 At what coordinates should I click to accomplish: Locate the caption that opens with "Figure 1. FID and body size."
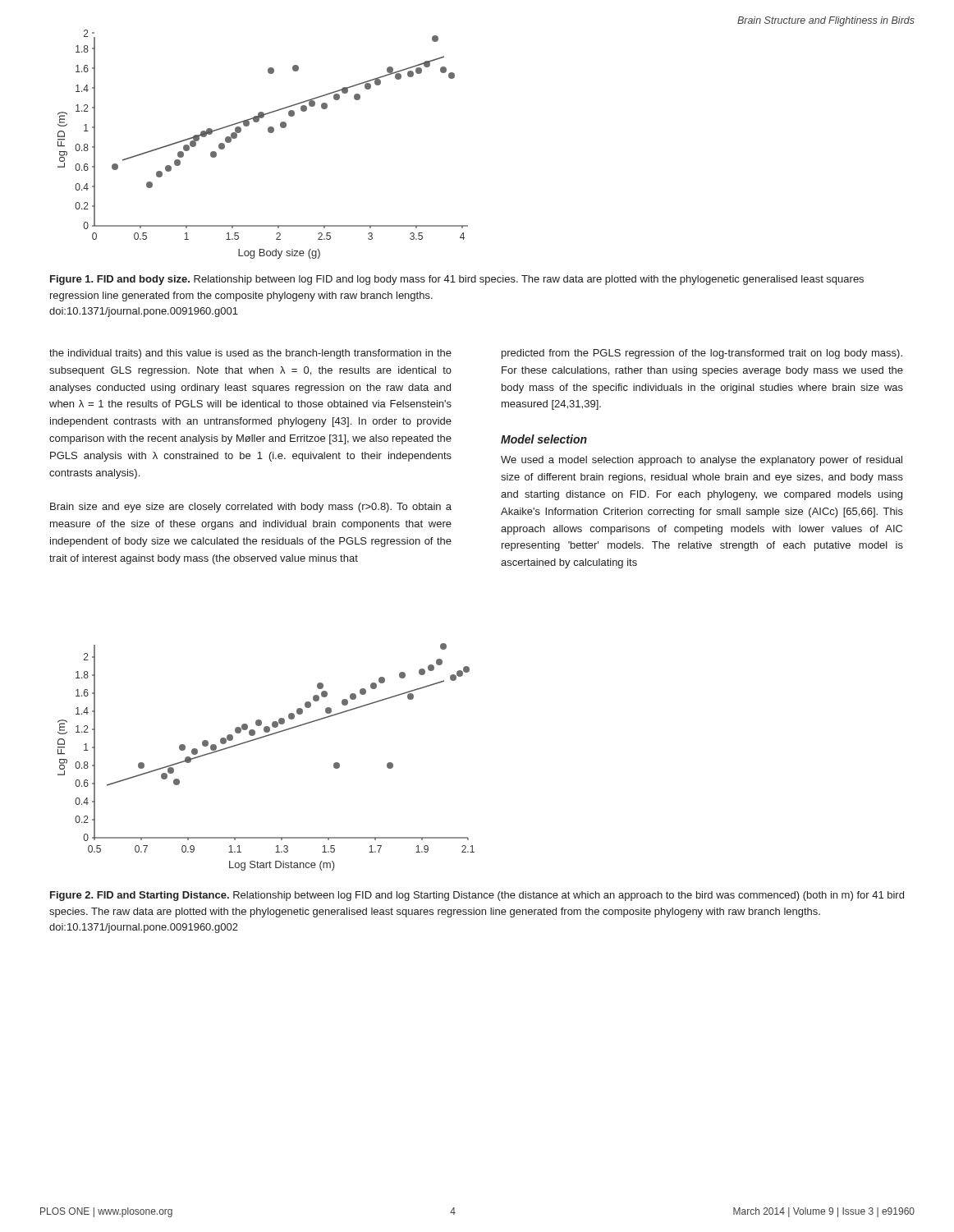coord(457,280)
